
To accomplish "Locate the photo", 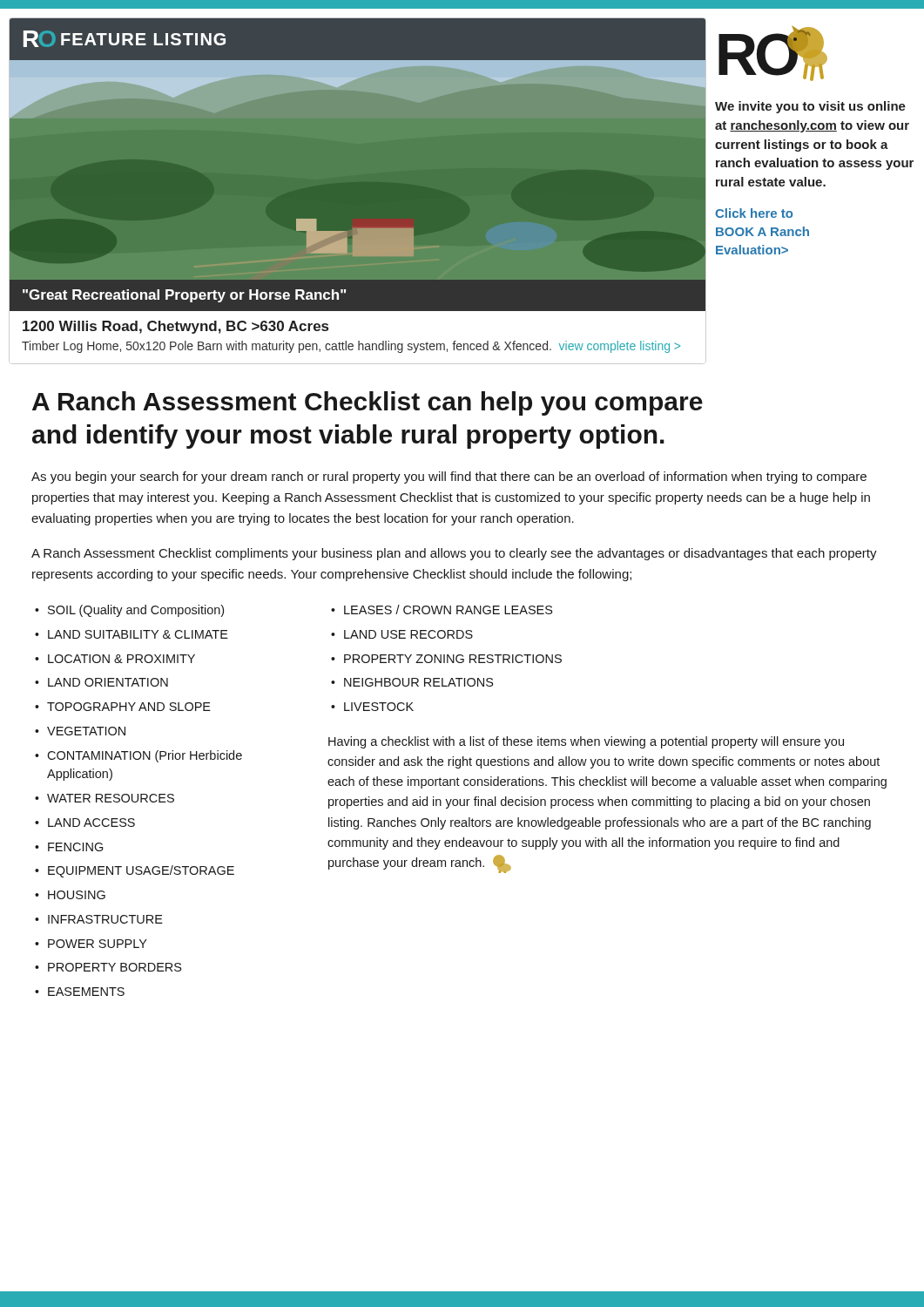I will 357,191.
